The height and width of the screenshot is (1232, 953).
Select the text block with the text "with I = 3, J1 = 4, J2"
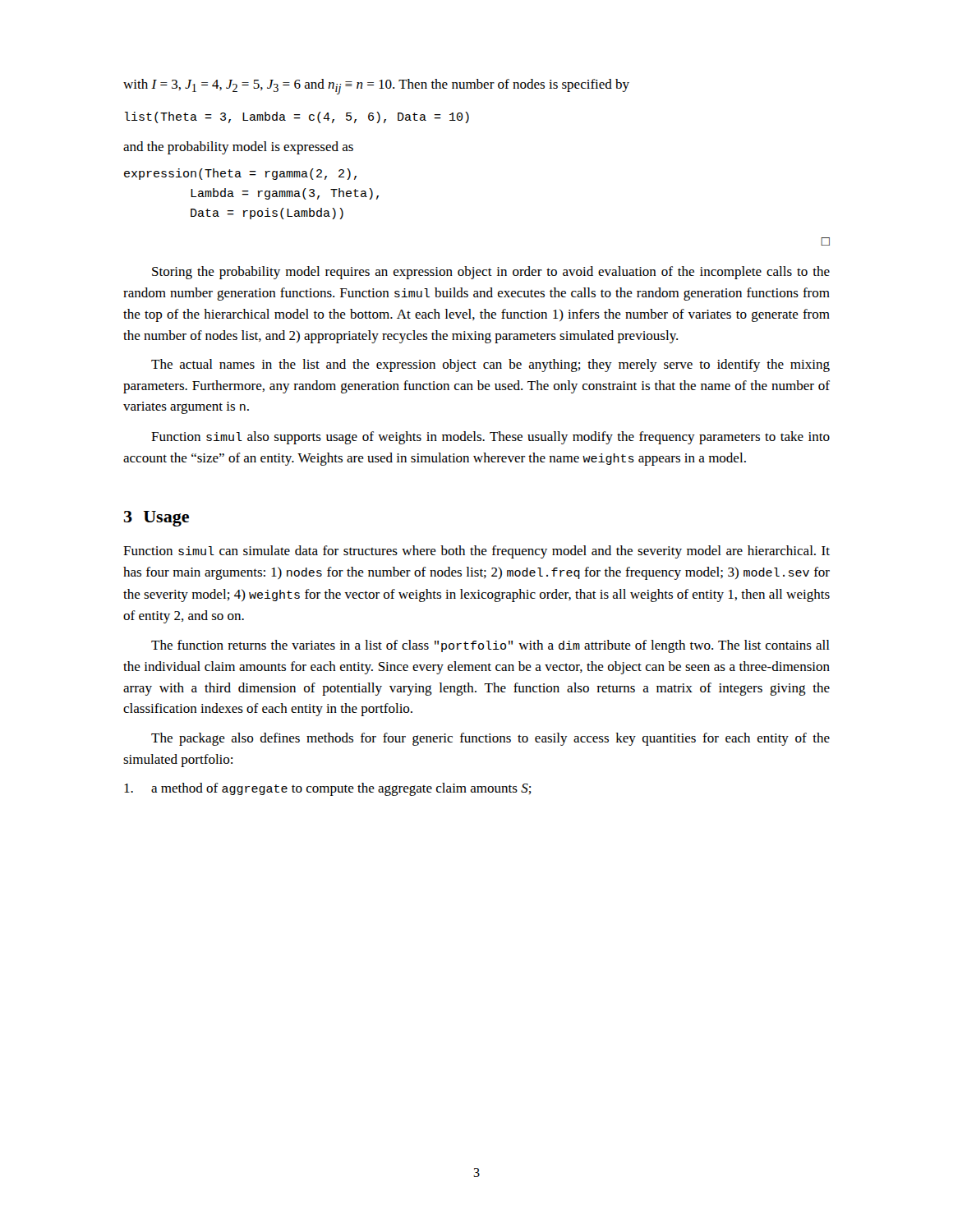(x=476, y=86)
